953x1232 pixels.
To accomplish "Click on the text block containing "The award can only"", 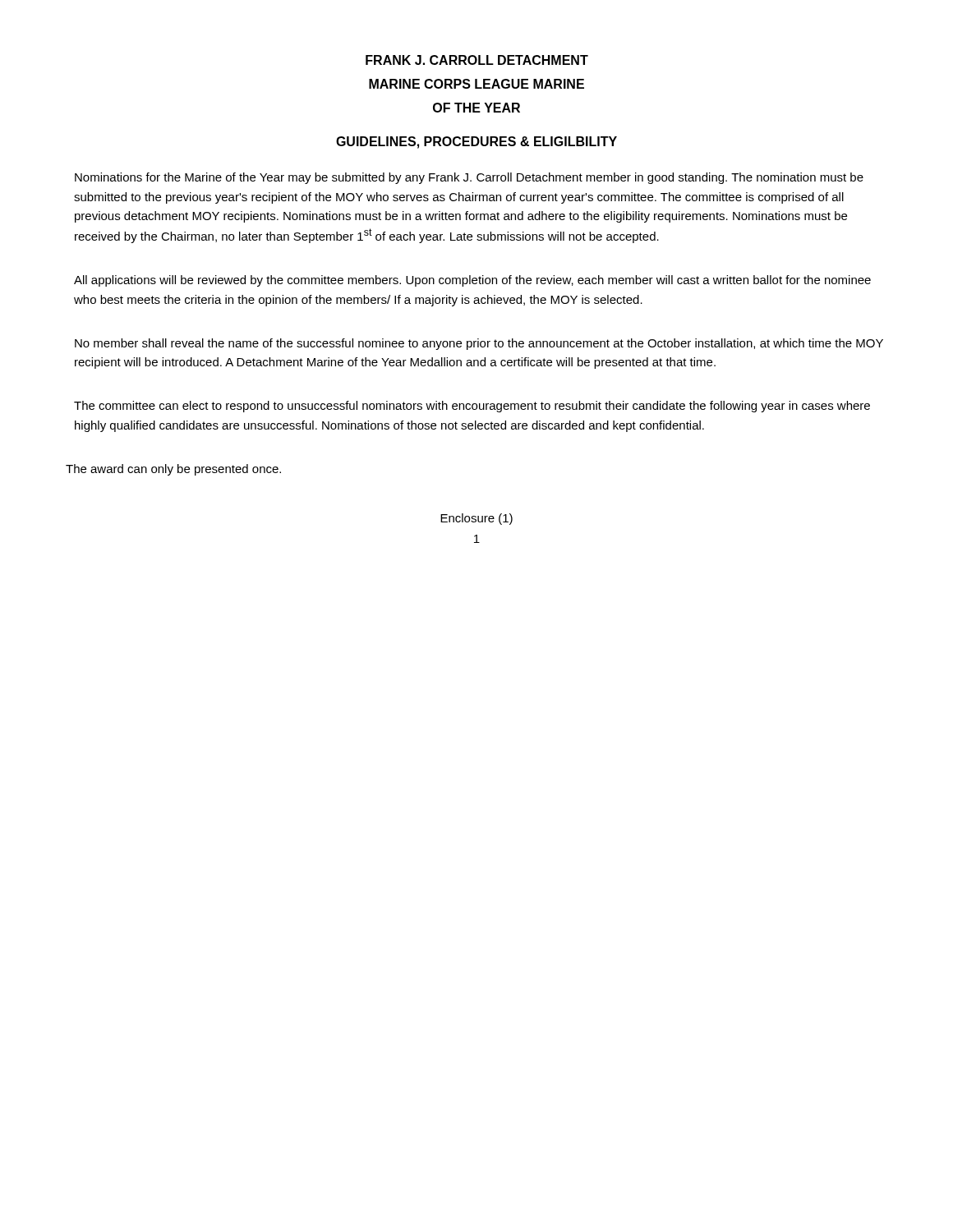I will coord(174,468).
